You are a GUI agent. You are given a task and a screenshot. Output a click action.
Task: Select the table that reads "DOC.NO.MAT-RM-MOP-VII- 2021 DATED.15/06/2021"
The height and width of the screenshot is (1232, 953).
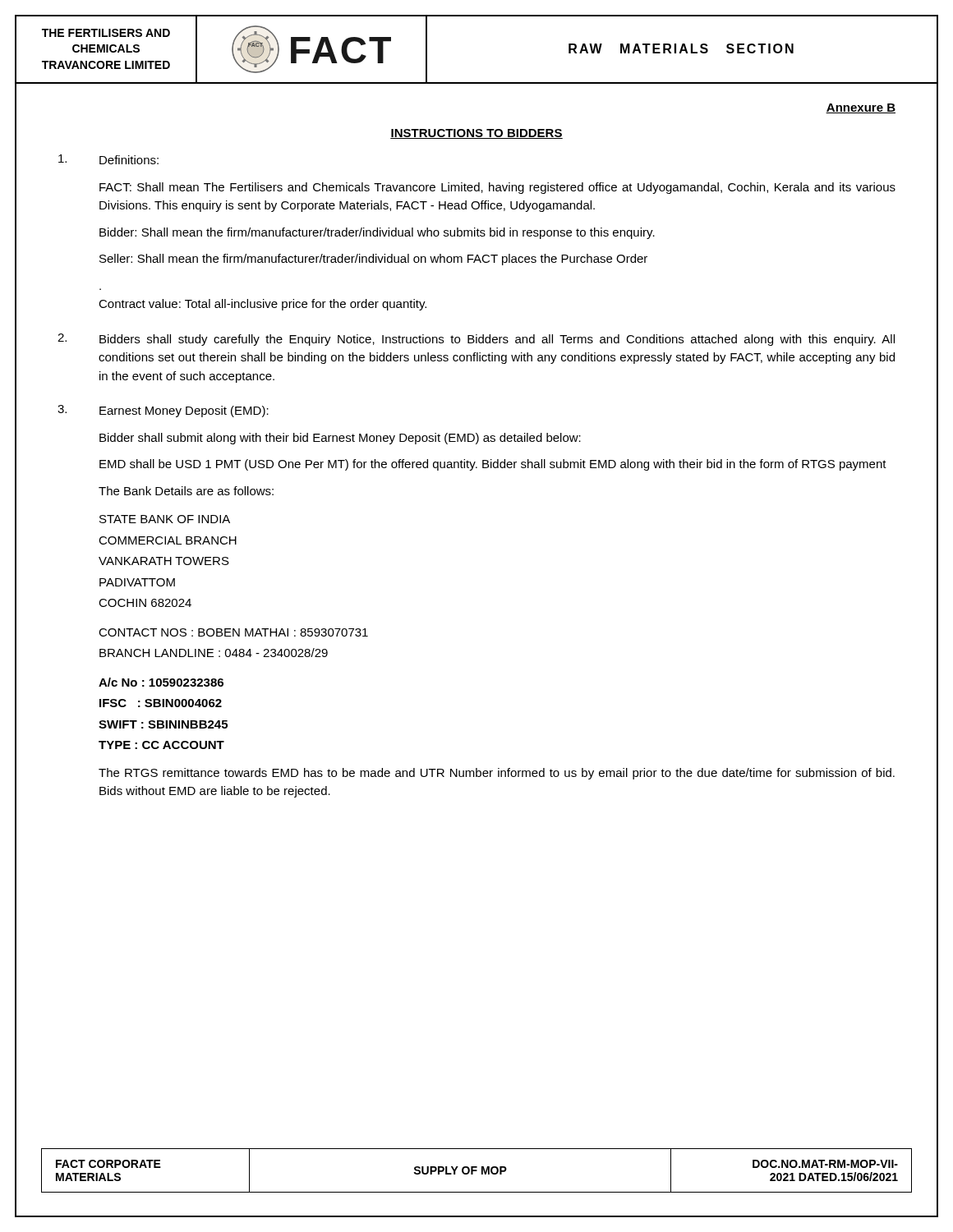tap(476, 1170)
